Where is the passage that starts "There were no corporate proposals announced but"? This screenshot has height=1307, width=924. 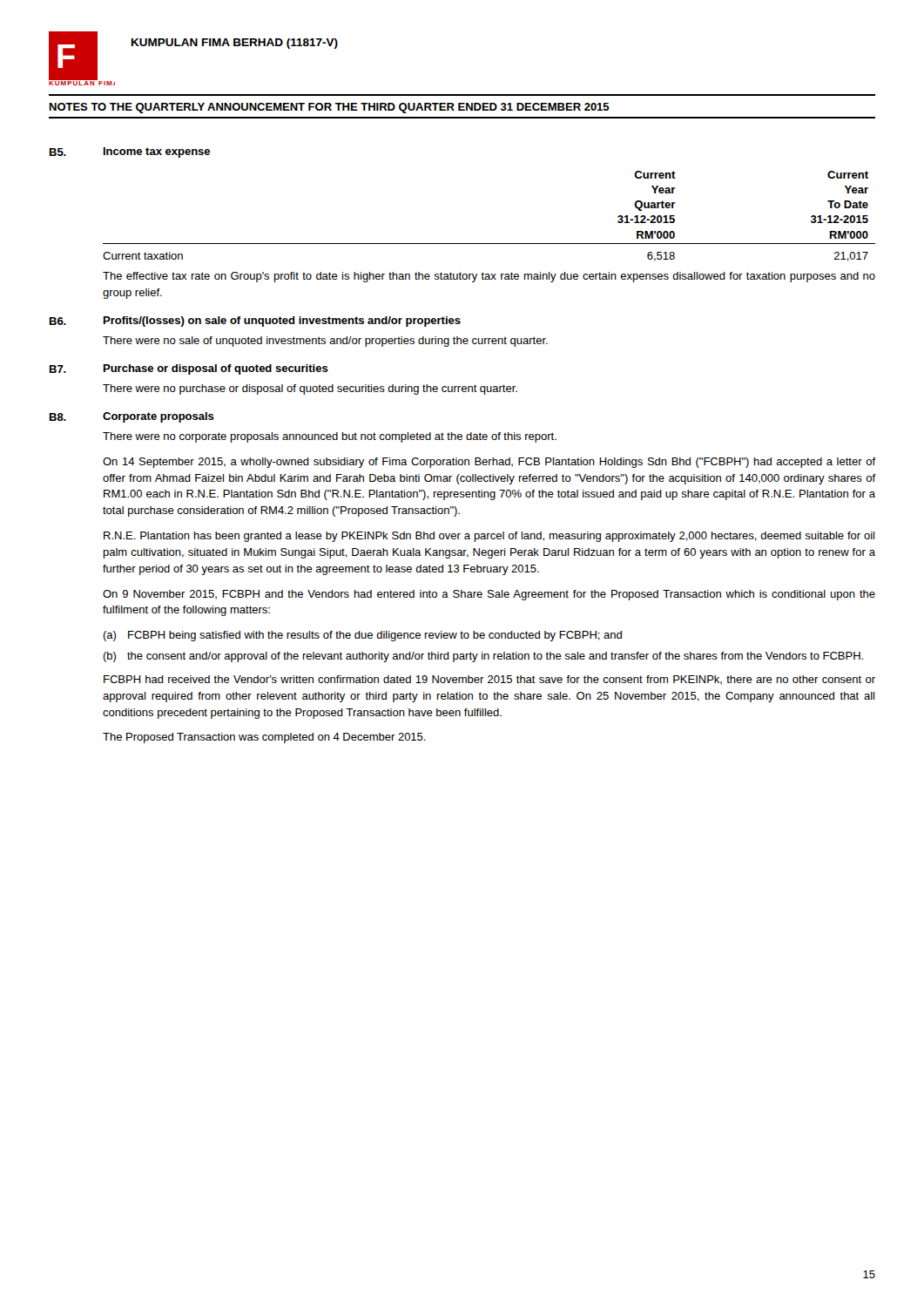click(x=330, y=436)
